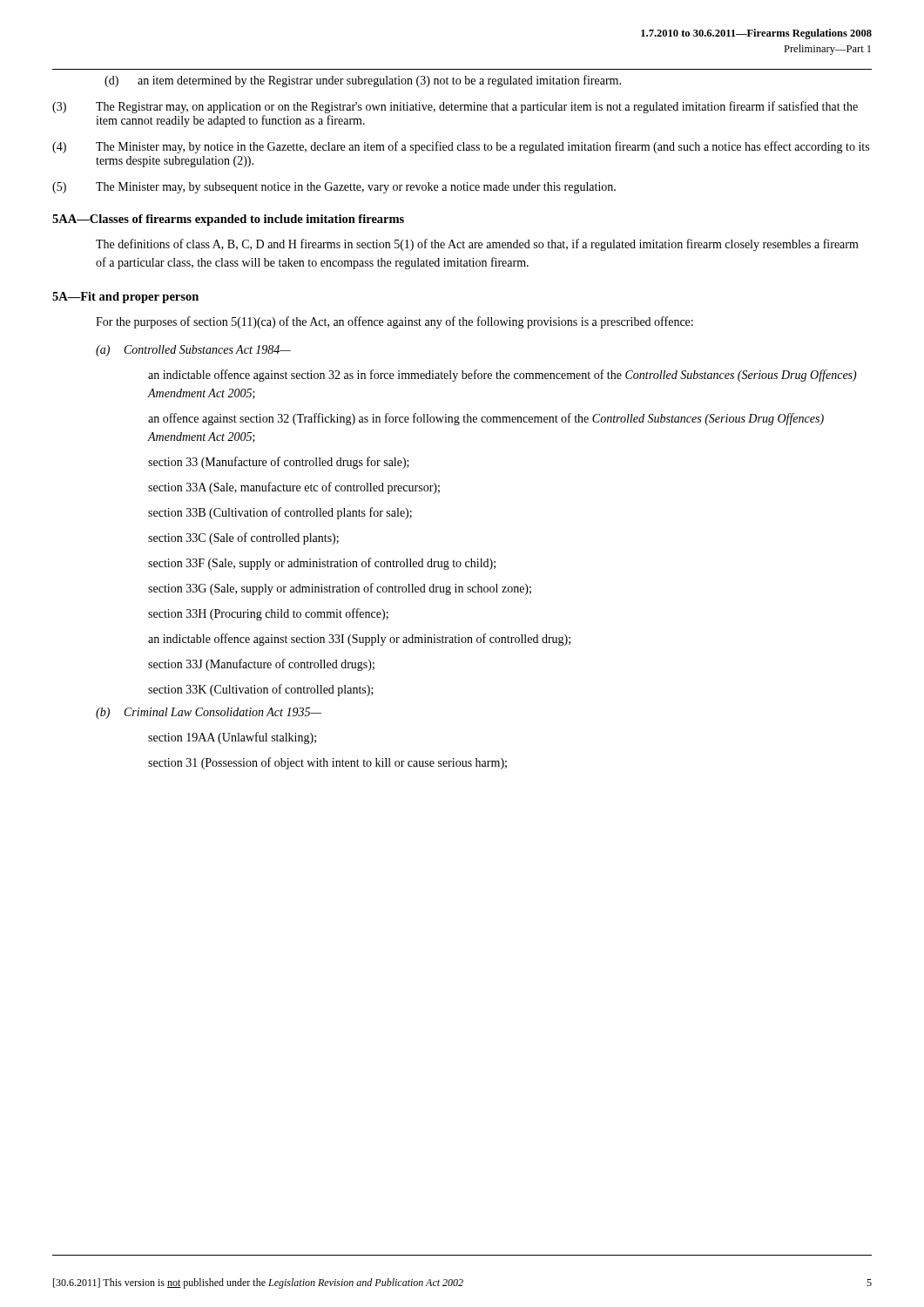This screenshot has height=1307, width=924.
Task: Find "5A—Fit and proper person" on this page
Action: click(x=126, y=296)
